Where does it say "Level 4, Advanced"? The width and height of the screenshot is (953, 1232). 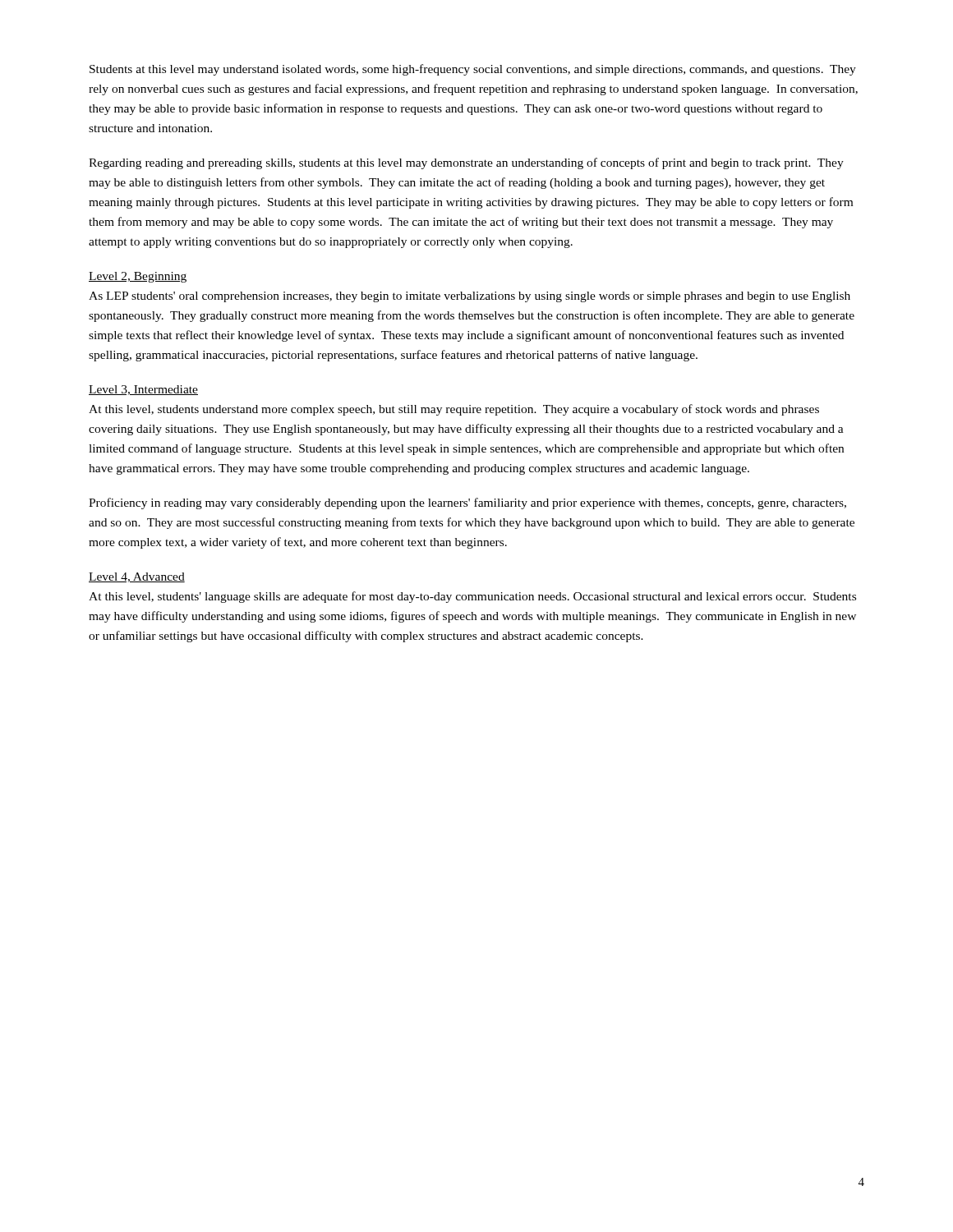137,576
